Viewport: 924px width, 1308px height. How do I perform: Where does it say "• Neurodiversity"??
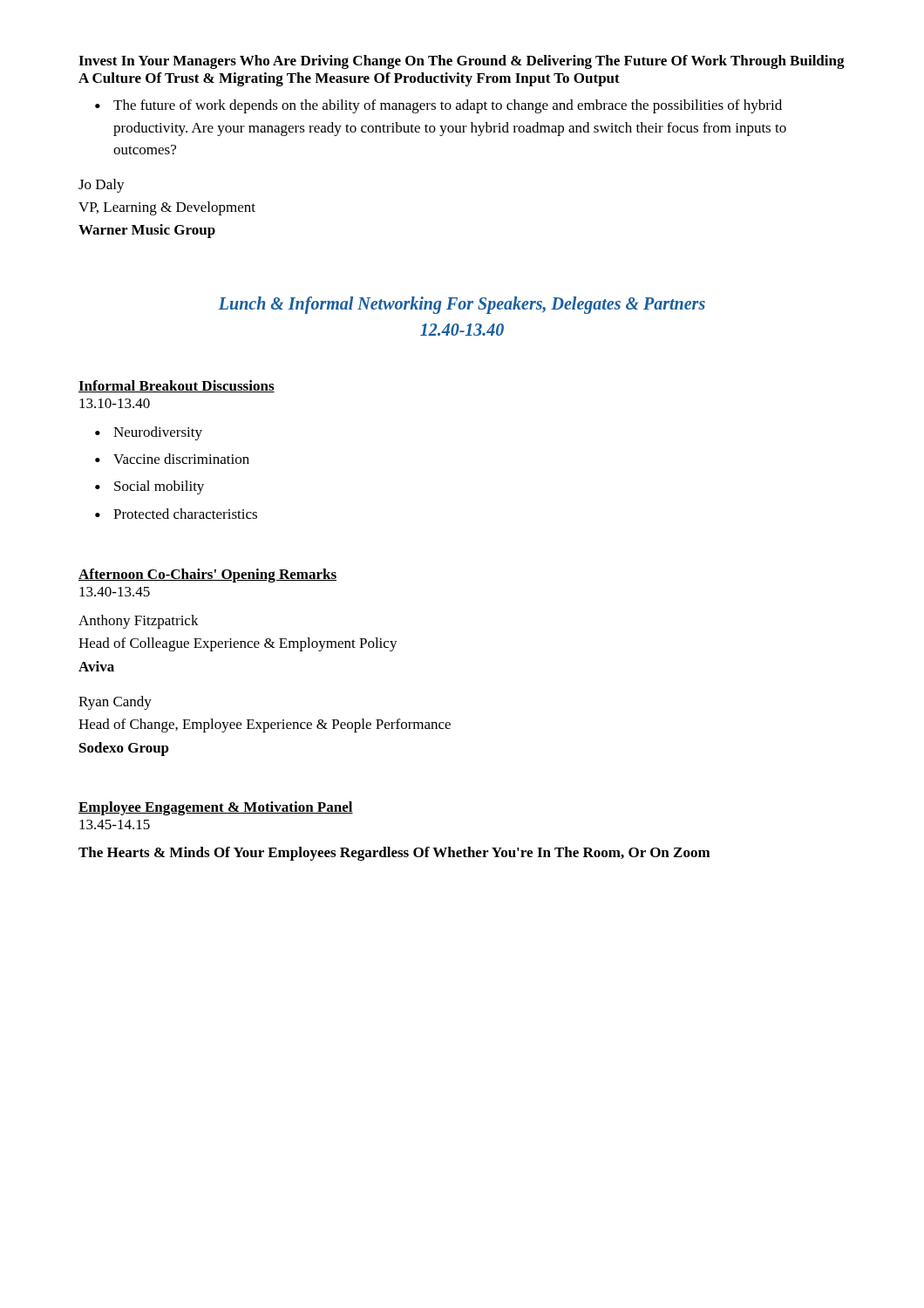[149, 433]
